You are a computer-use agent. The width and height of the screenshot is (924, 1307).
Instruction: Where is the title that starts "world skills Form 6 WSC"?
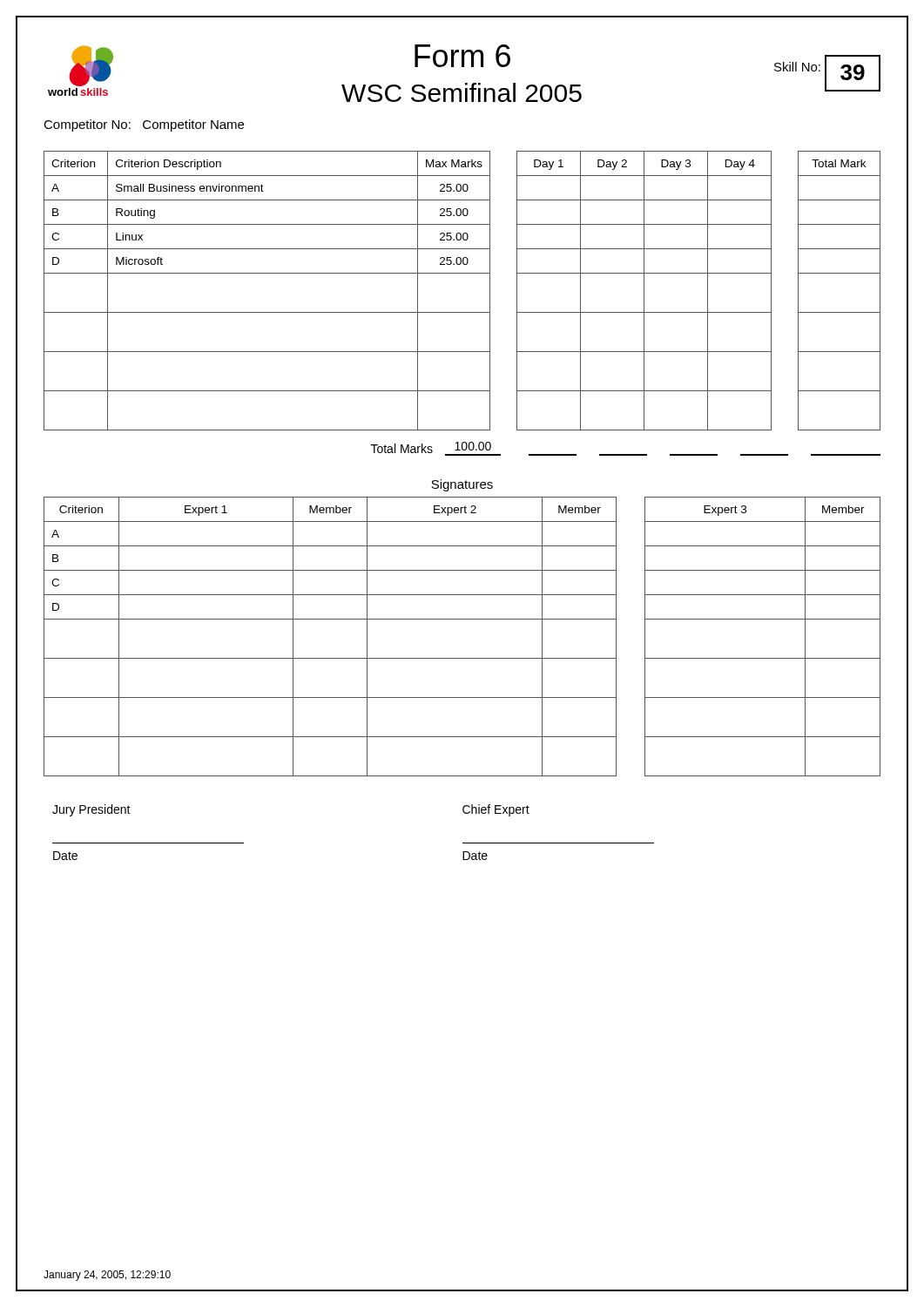click(x=462, y=73)
